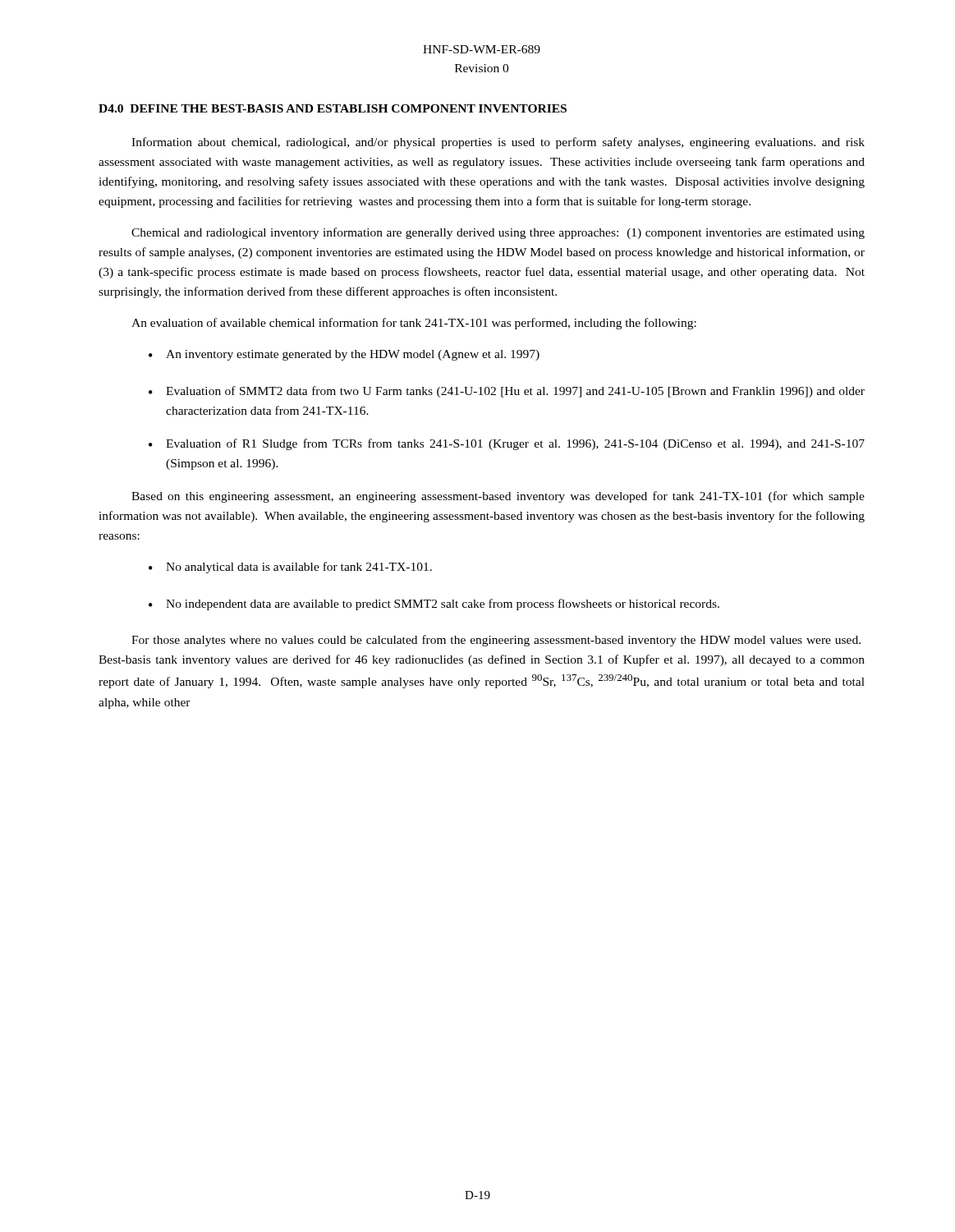Viewport: 955px width, 1232px height.
Task: Find the list item containing "• No analytical data"
Action: (290, 568)
